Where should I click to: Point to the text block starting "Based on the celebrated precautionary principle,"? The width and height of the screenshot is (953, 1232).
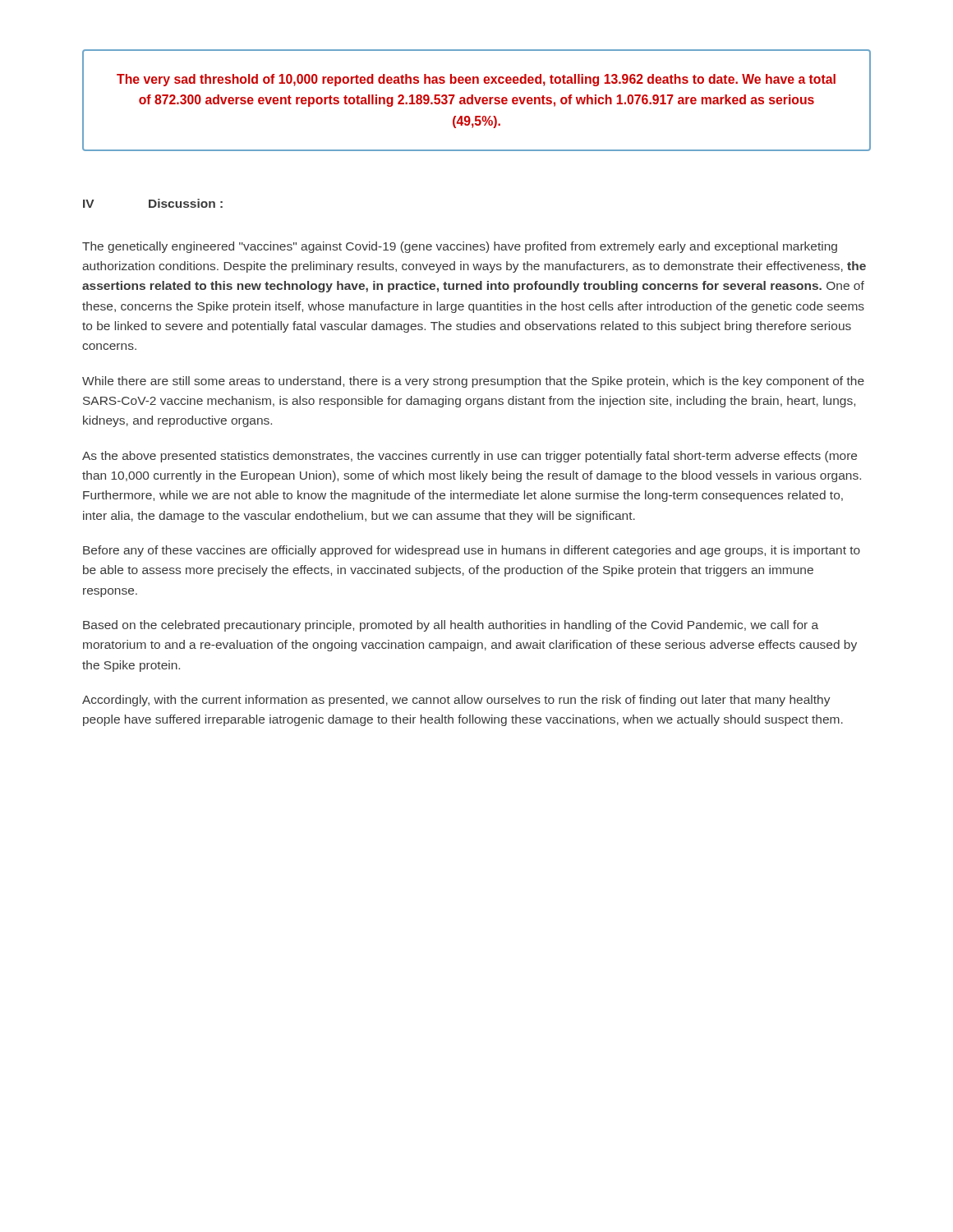click(x=470, y=645)
